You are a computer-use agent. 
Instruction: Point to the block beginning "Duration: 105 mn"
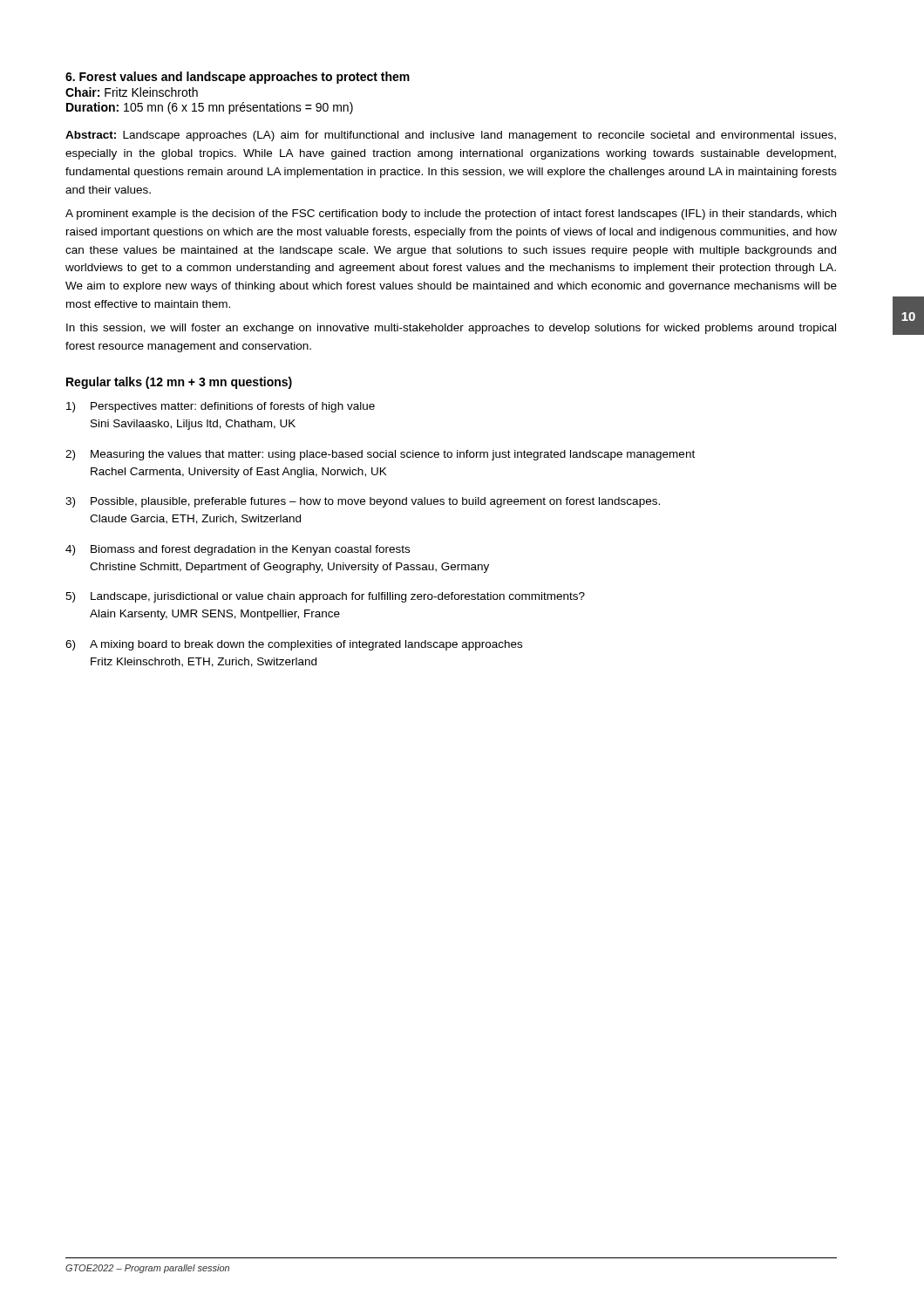coord(209,107)
